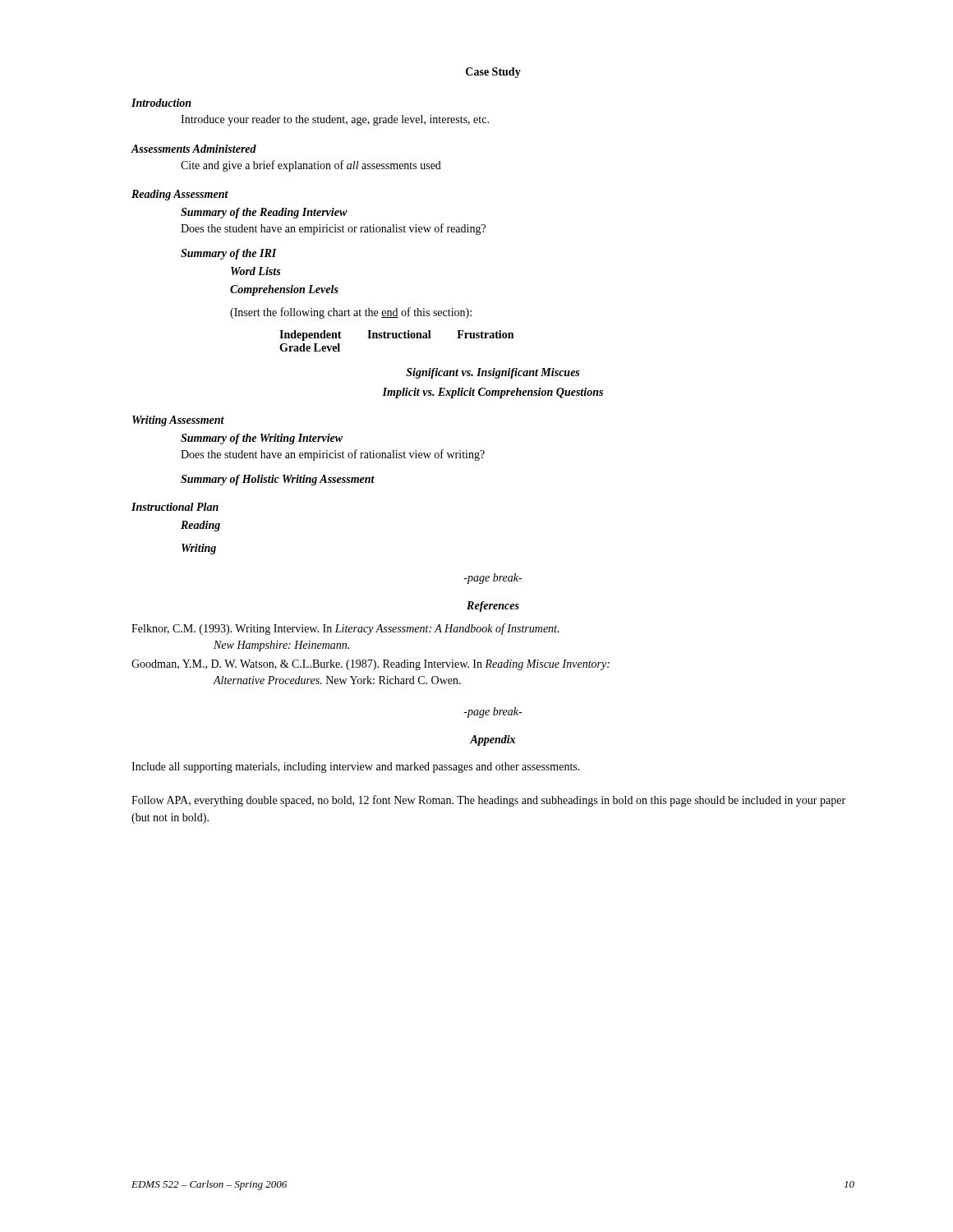The image size is (953, 1232).
Task: Find the text block starting "Instructional Plan"
Action: click(175, 507)
